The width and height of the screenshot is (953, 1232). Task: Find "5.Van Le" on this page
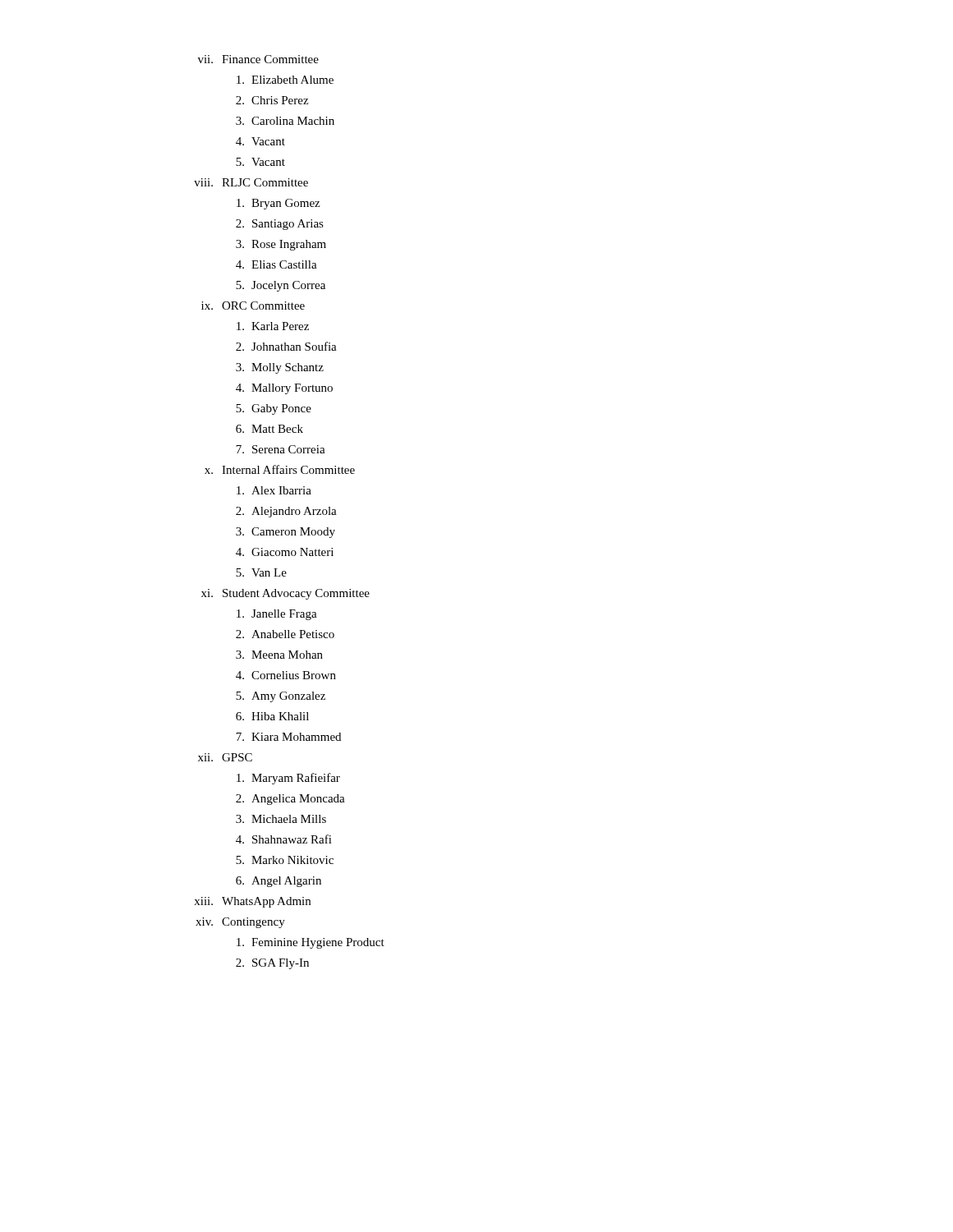[254, 573]
